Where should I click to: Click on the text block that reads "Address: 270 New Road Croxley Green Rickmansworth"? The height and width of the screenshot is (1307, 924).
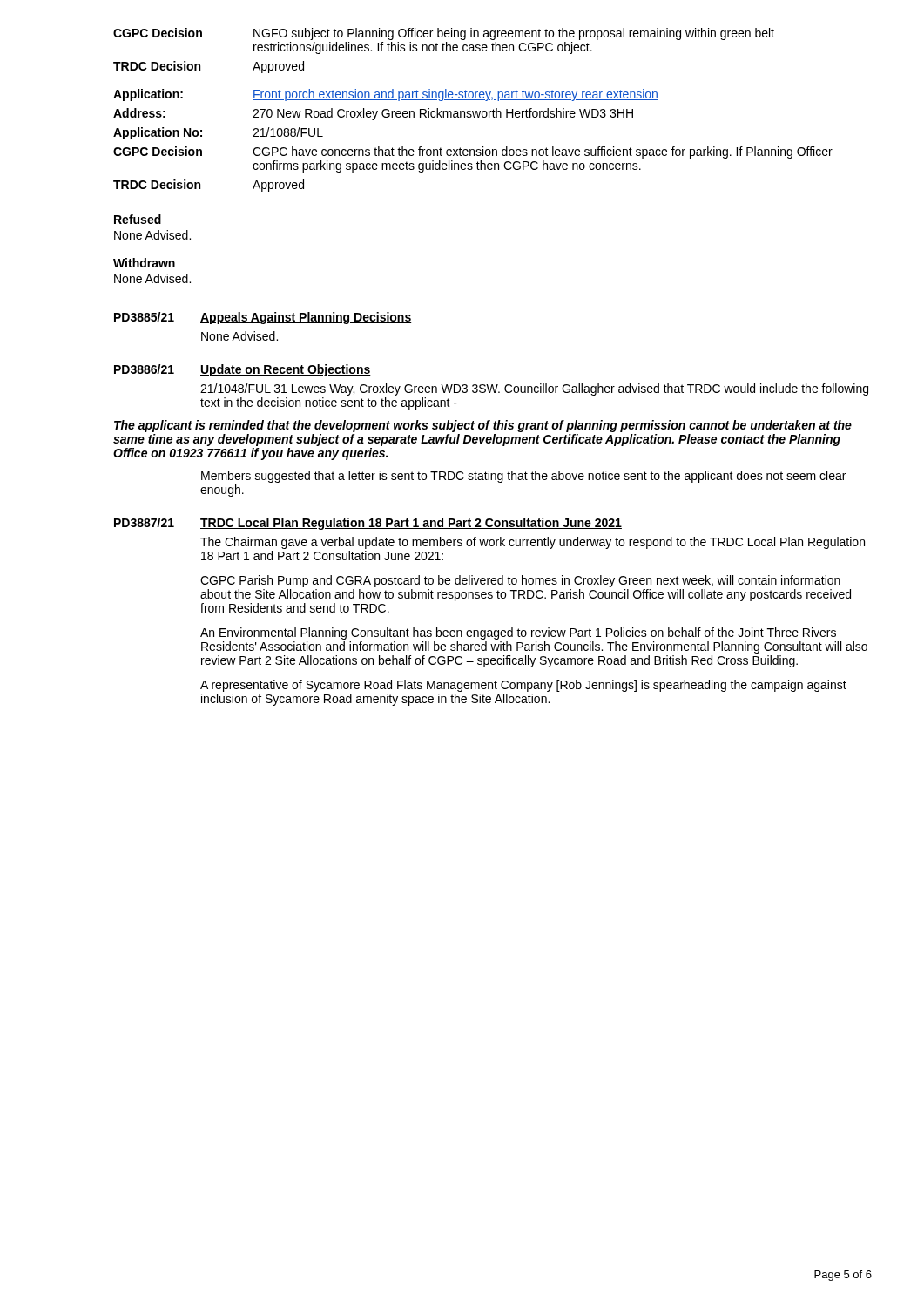(x=492, y=113)
